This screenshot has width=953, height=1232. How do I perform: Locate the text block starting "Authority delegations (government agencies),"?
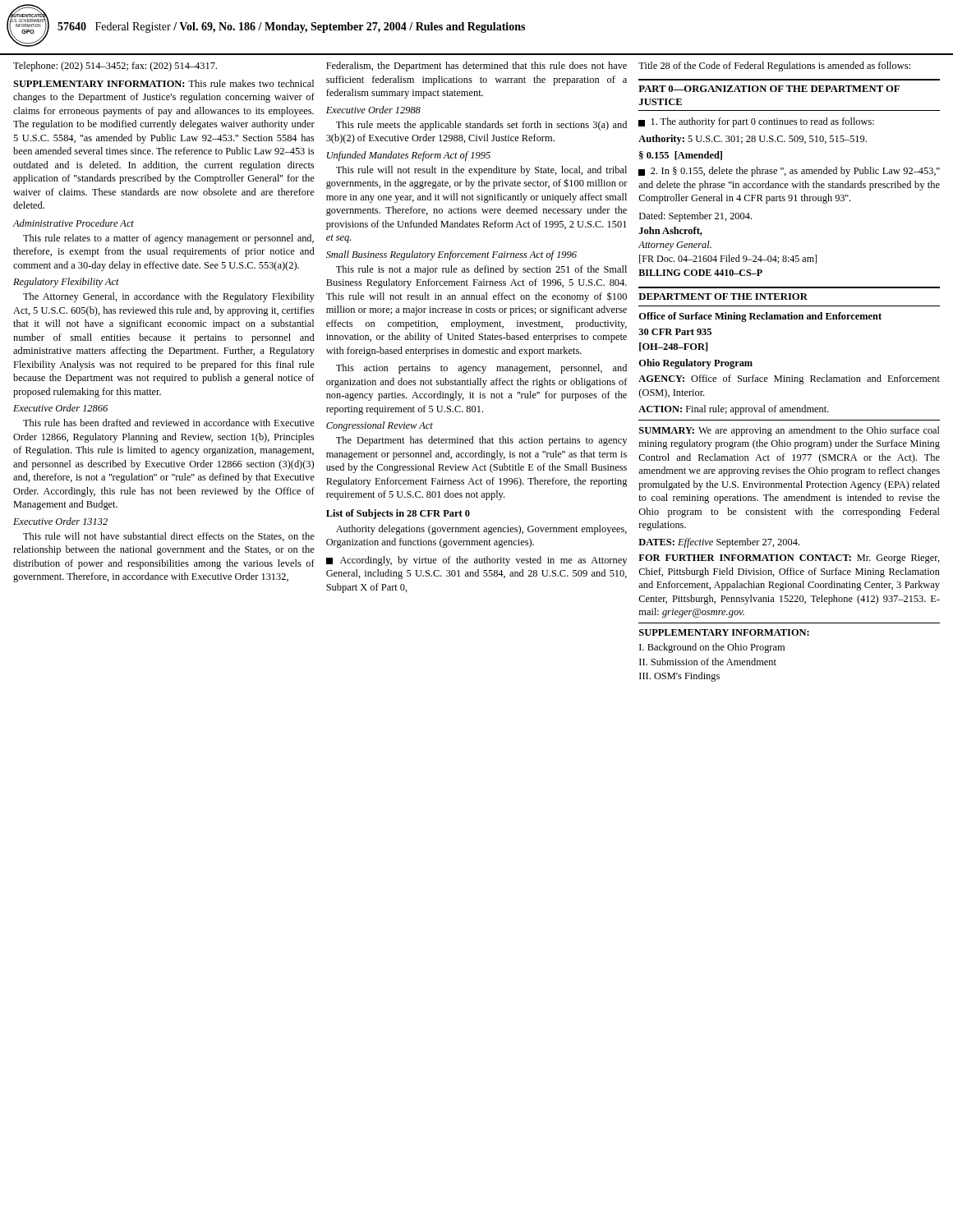click(477, 536)
